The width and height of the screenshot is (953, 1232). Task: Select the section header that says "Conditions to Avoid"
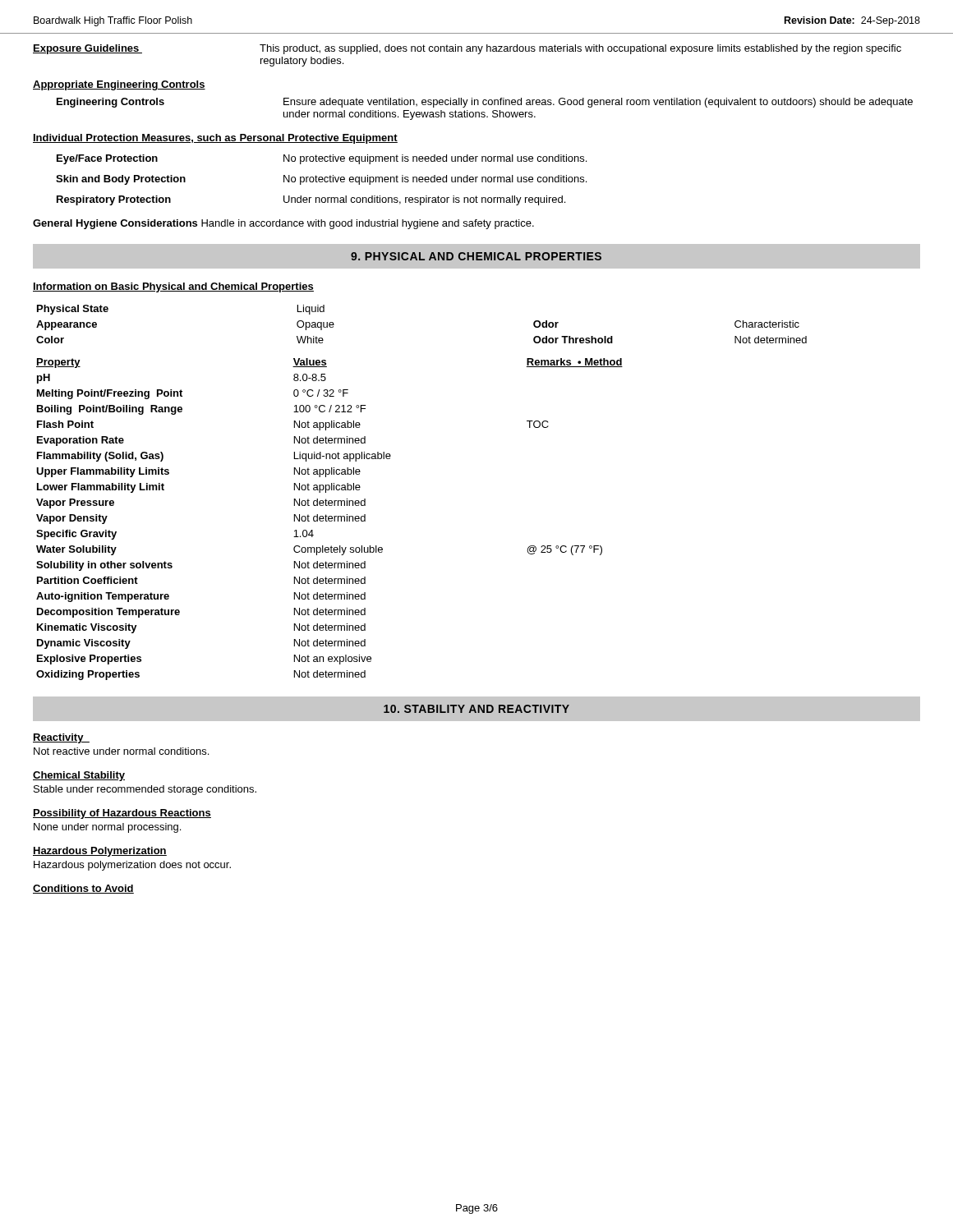coord(83,888)
